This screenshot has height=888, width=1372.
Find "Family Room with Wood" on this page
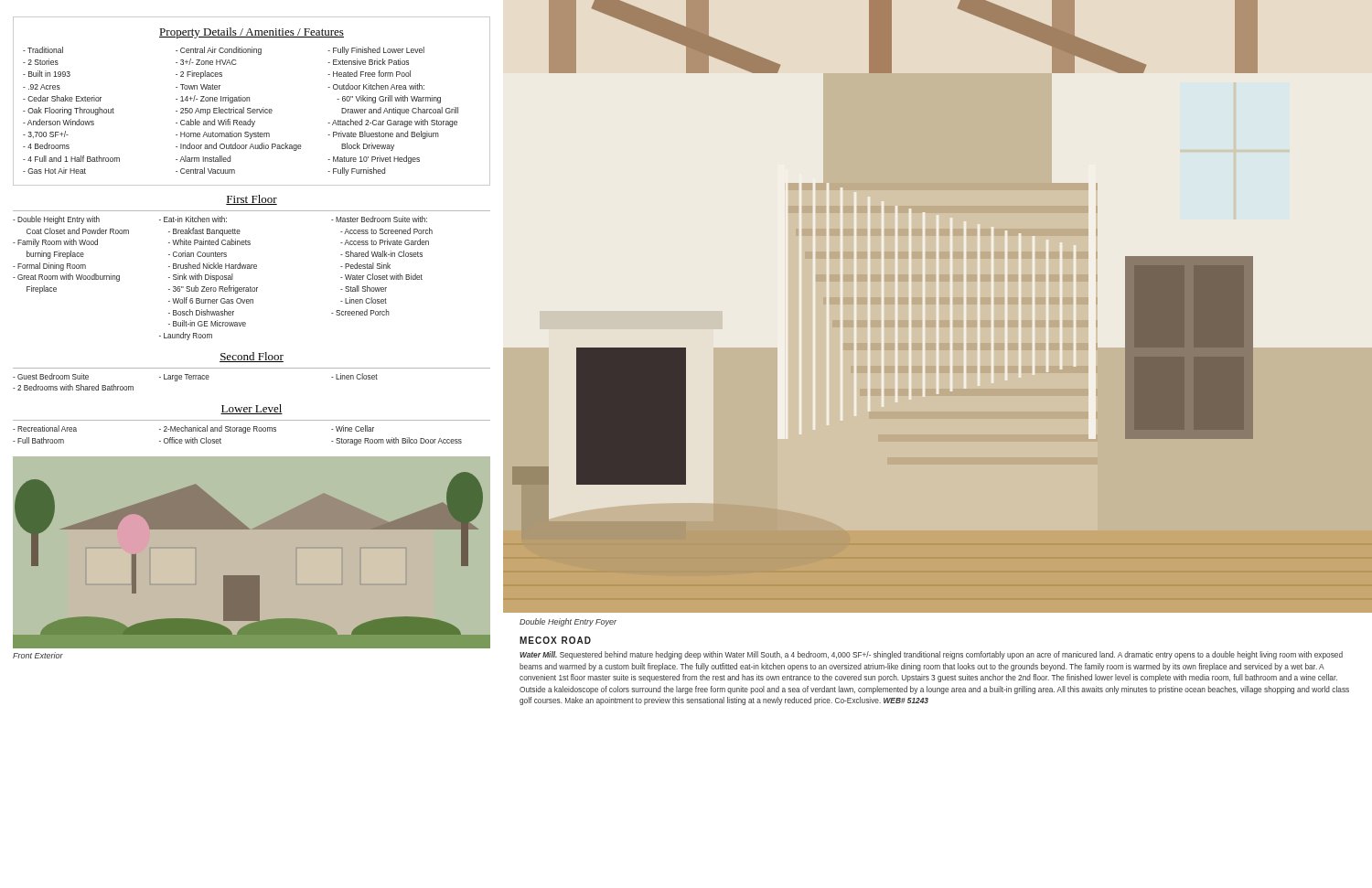tap(56, 243)
